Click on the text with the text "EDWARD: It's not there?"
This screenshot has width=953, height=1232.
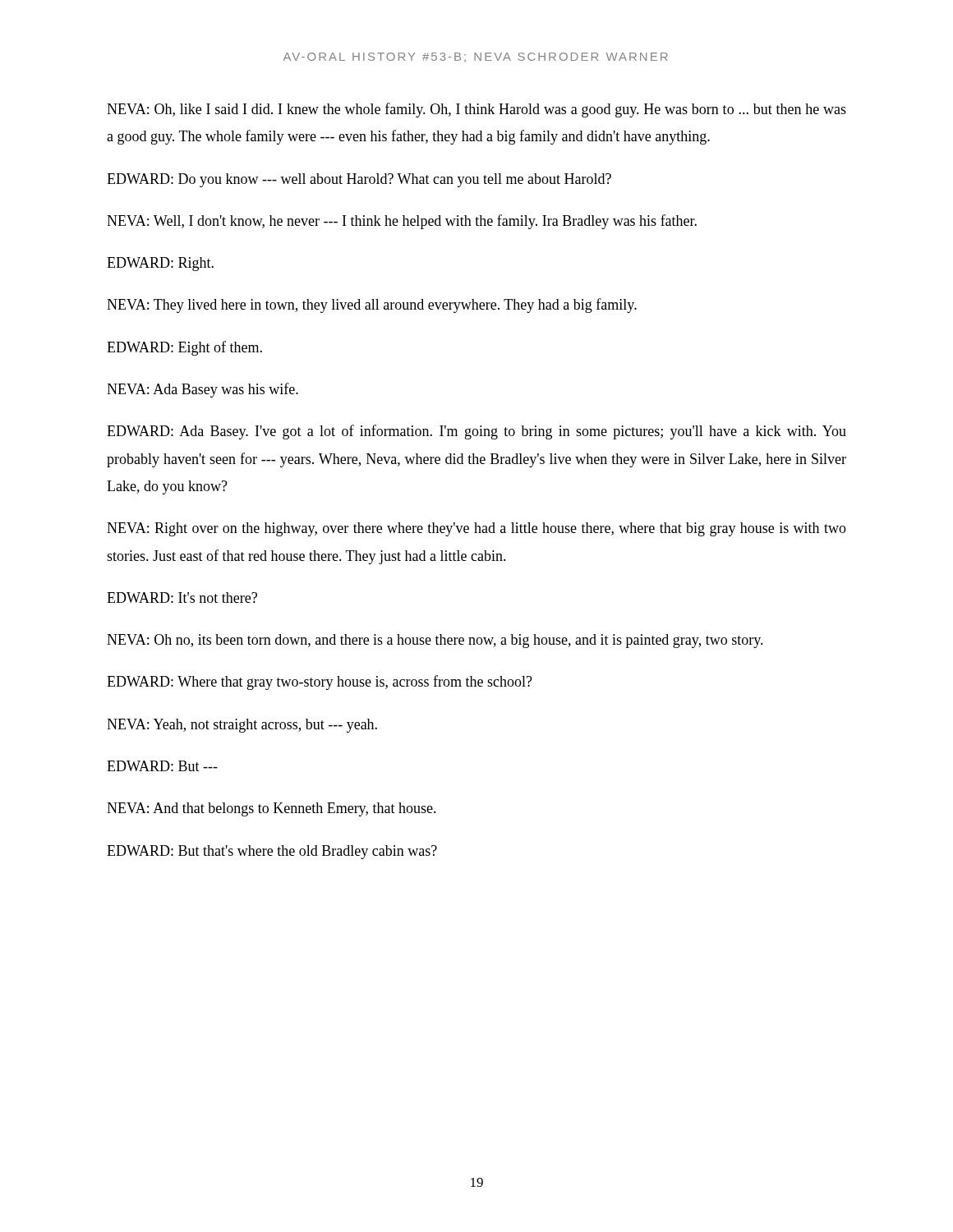(182, 598)
